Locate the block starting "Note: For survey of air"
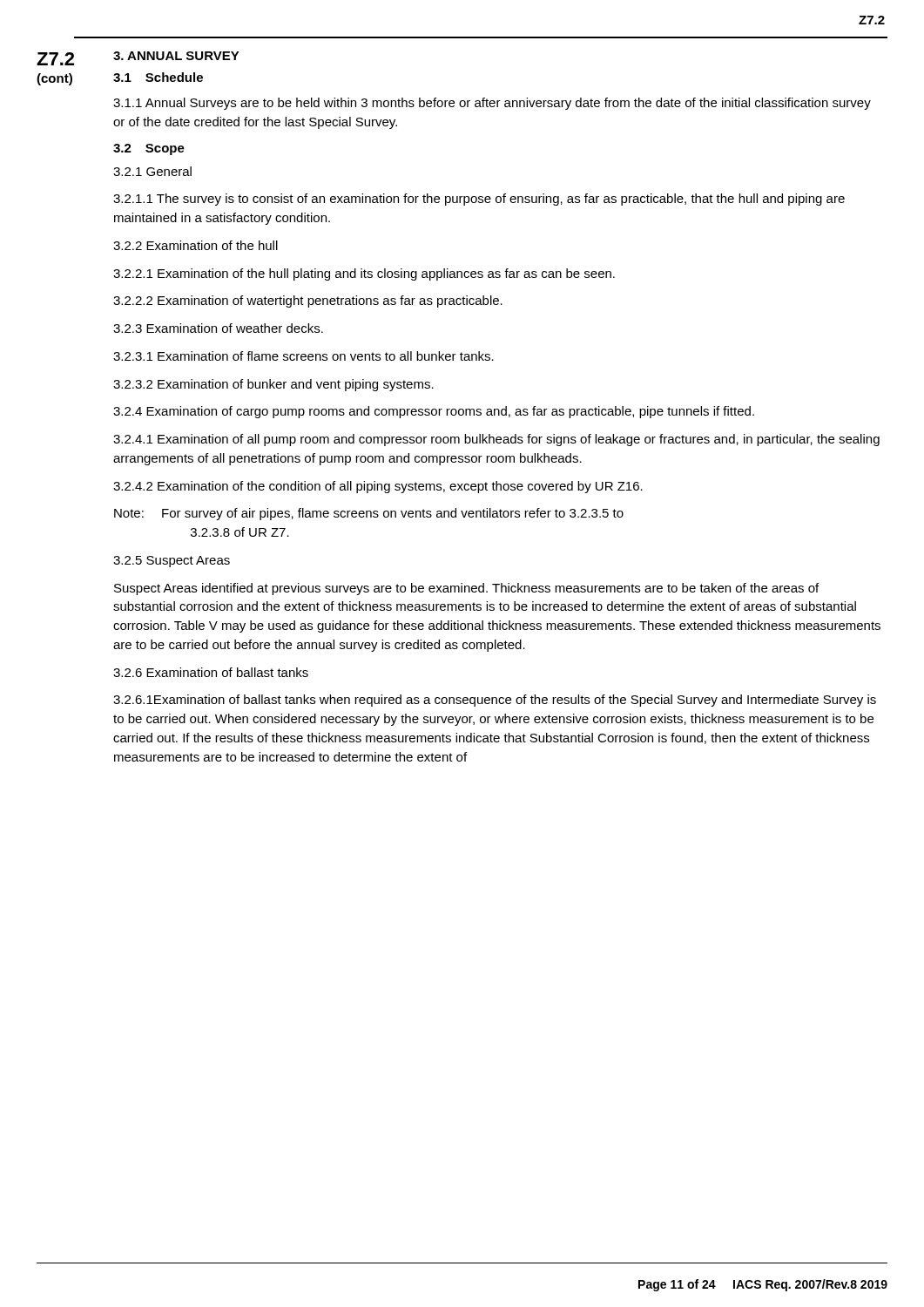 [368, 523]
